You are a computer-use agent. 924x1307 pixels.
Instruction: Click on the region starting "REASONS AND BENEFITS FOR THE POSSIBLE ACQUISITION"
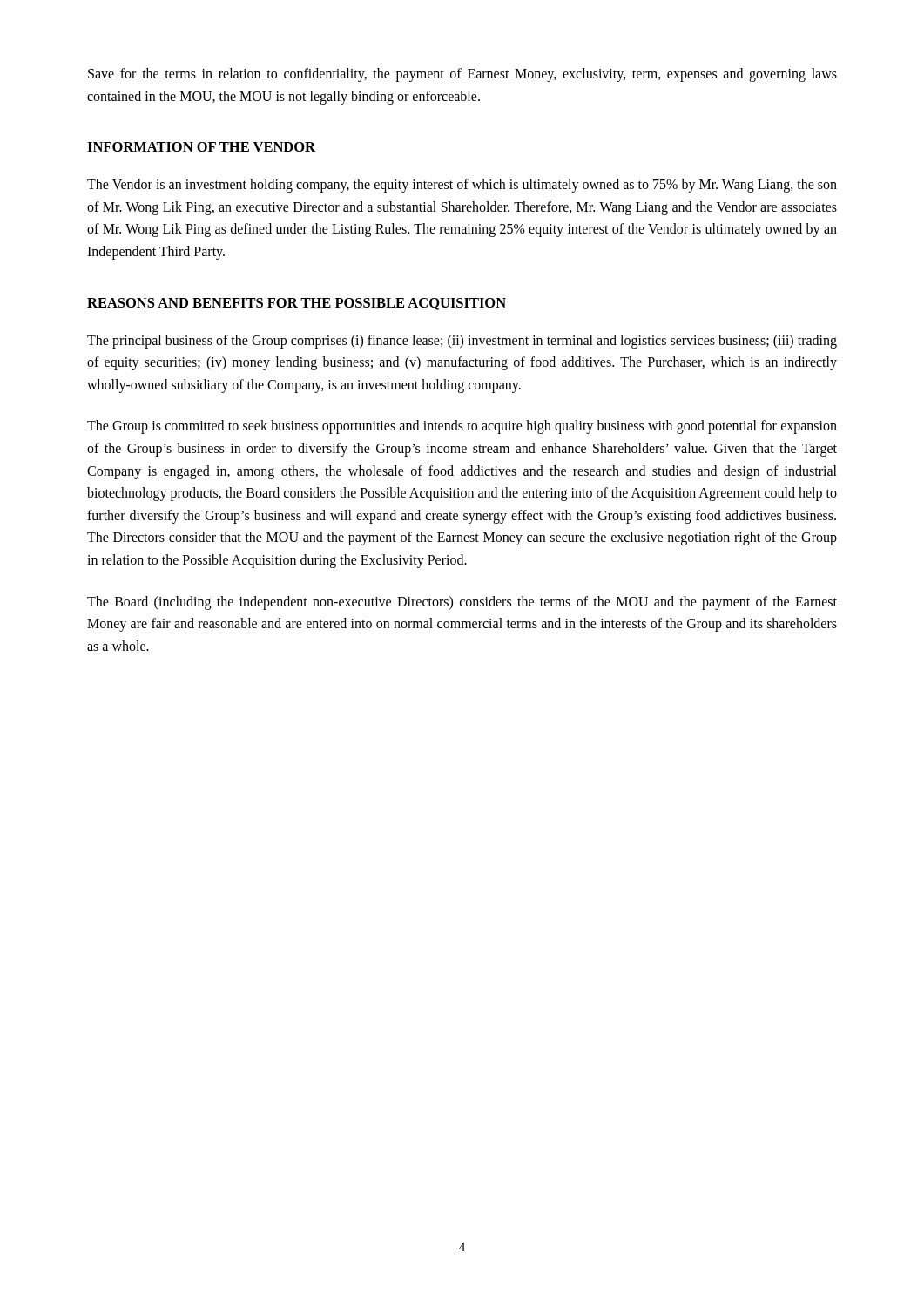point(297,302)
